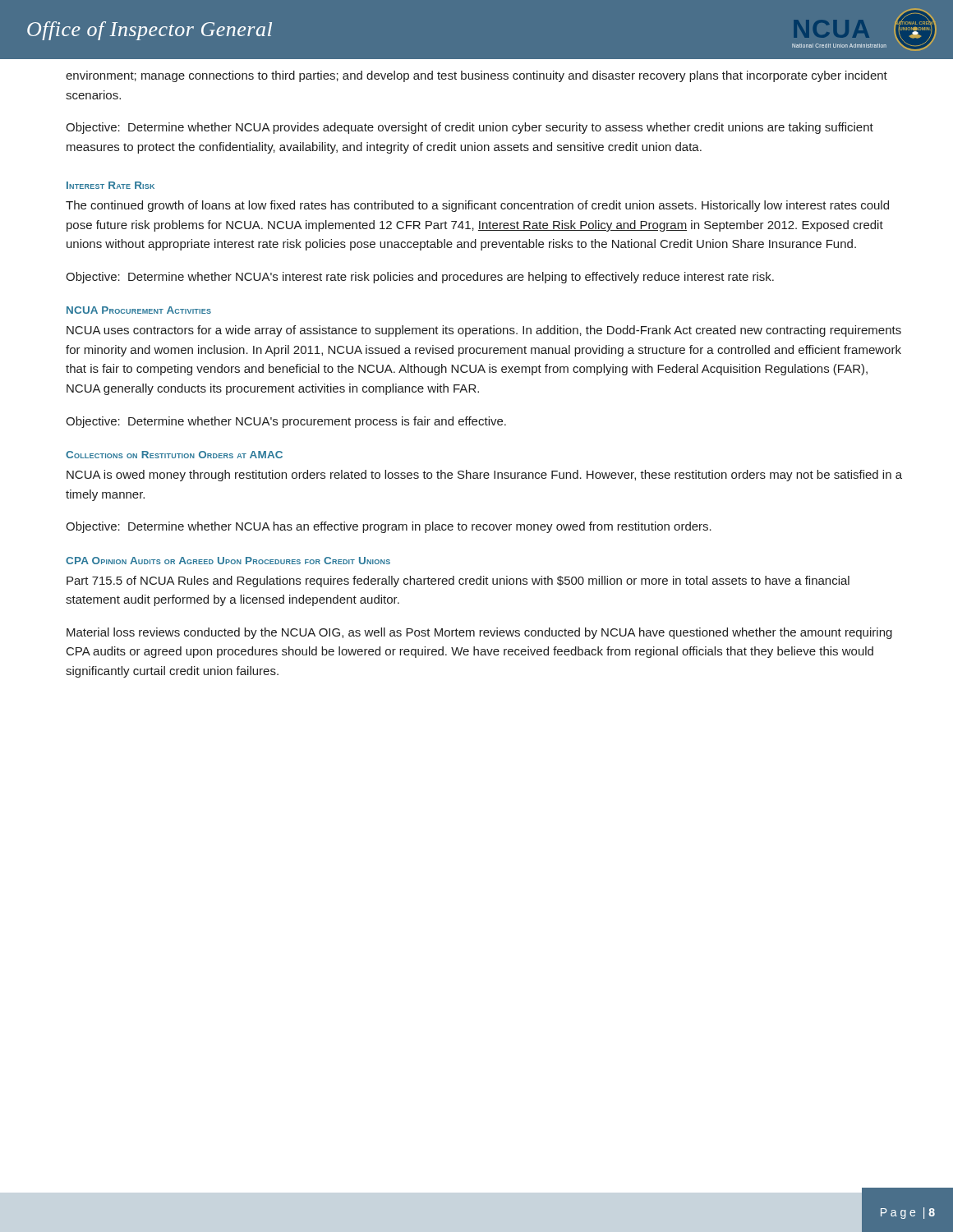Locate the text block starting "Part 715.5 of NCUA Rules and Regulations"
This screenshot has width=953, height=1232.
(458, 590)
